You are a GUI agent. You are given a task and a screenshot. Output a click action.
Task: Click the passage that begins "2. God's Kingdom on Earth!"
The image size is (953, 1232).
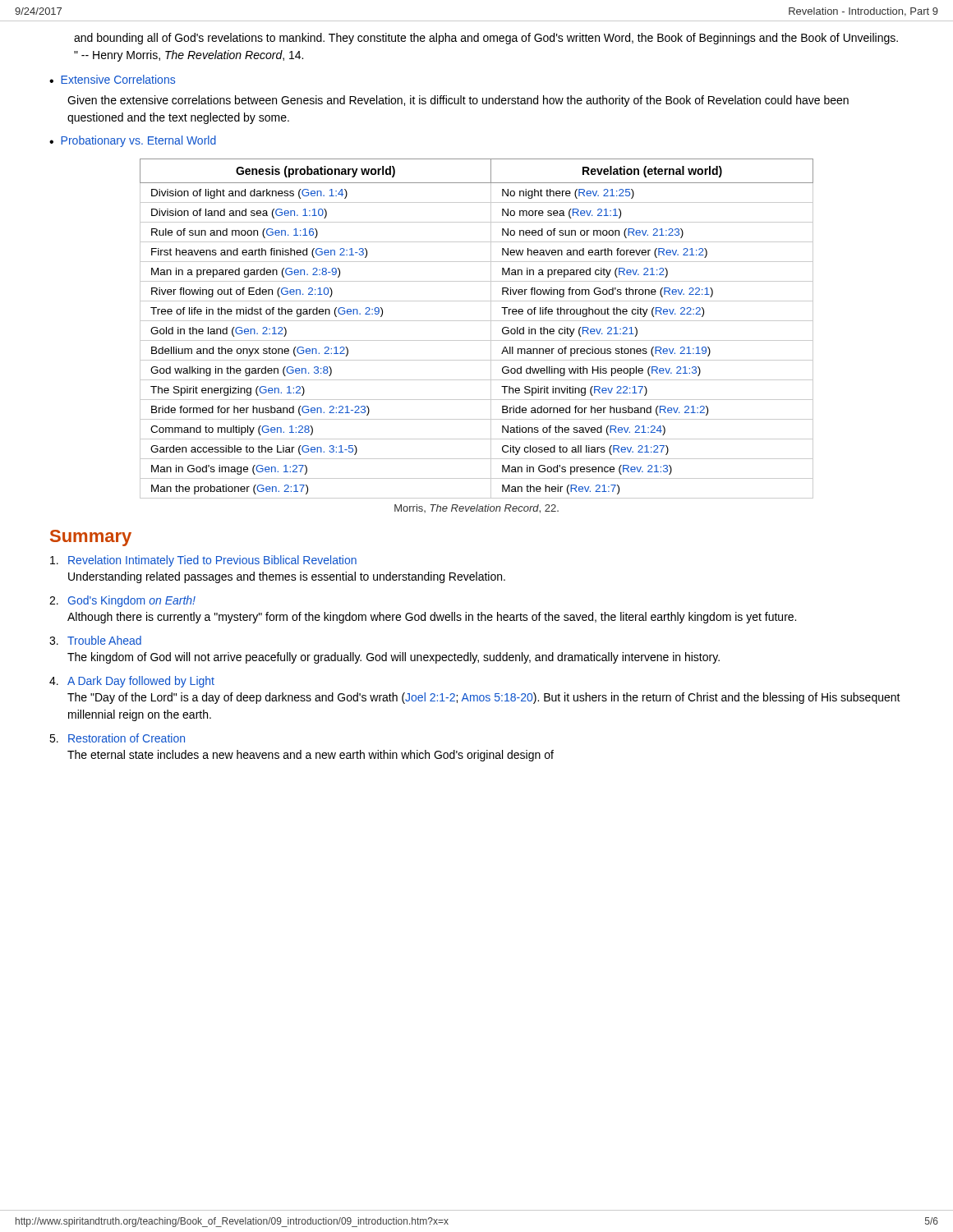tap(476, 610)
